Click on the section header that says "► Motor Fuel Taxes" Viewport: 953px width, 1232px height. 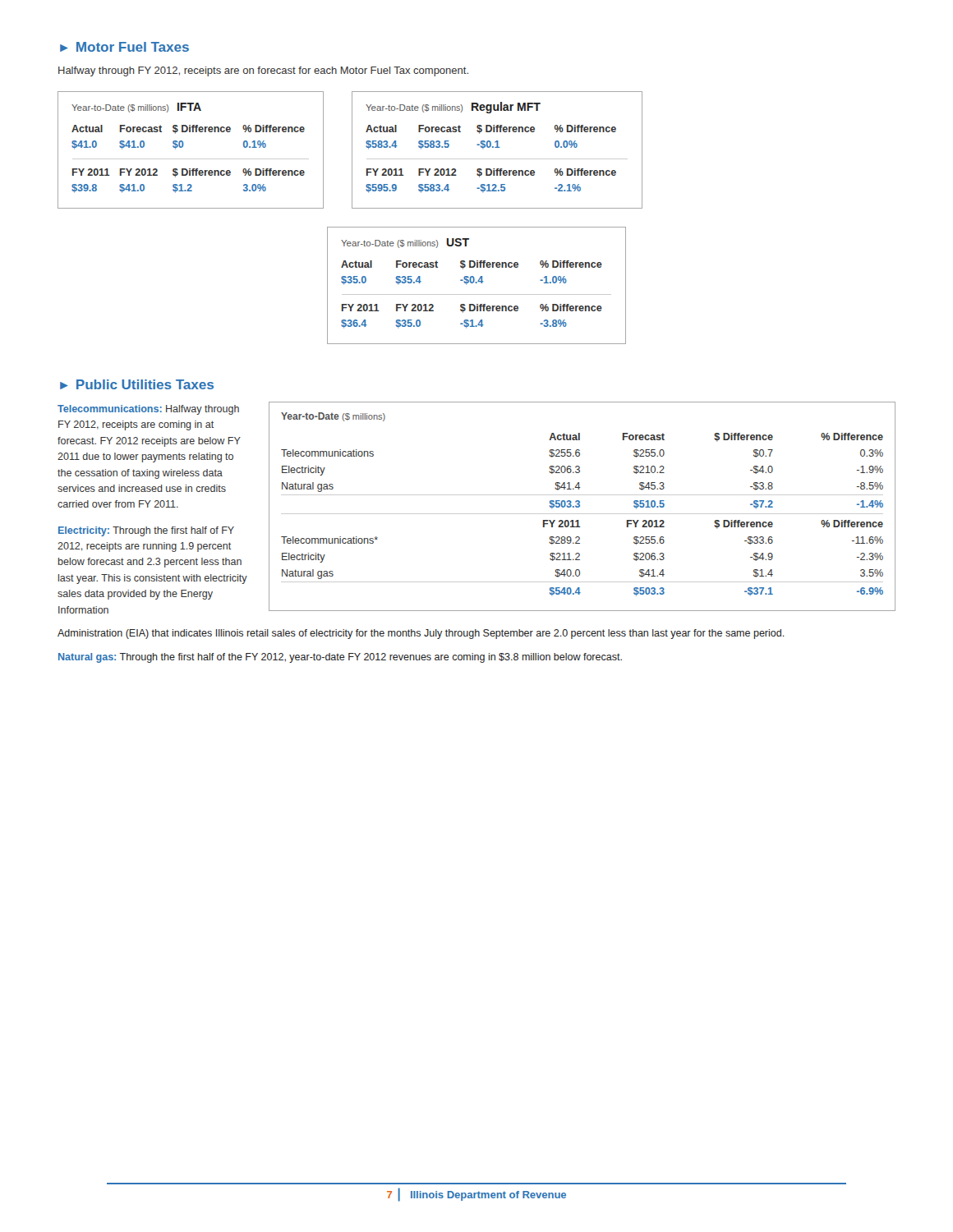(123, 48)
